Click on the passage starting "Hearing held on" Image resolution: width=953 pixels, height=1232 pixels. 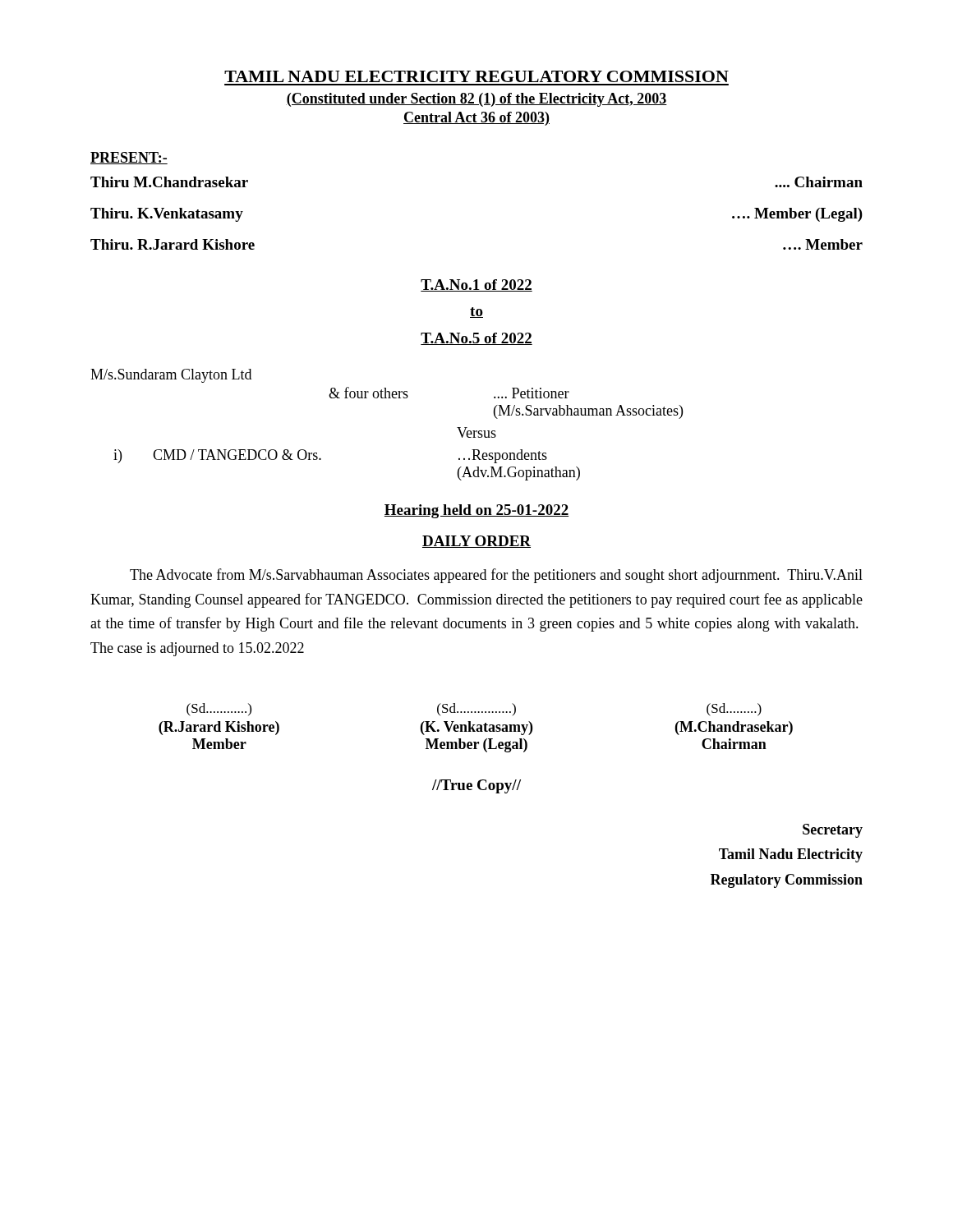tap(476, 510)
